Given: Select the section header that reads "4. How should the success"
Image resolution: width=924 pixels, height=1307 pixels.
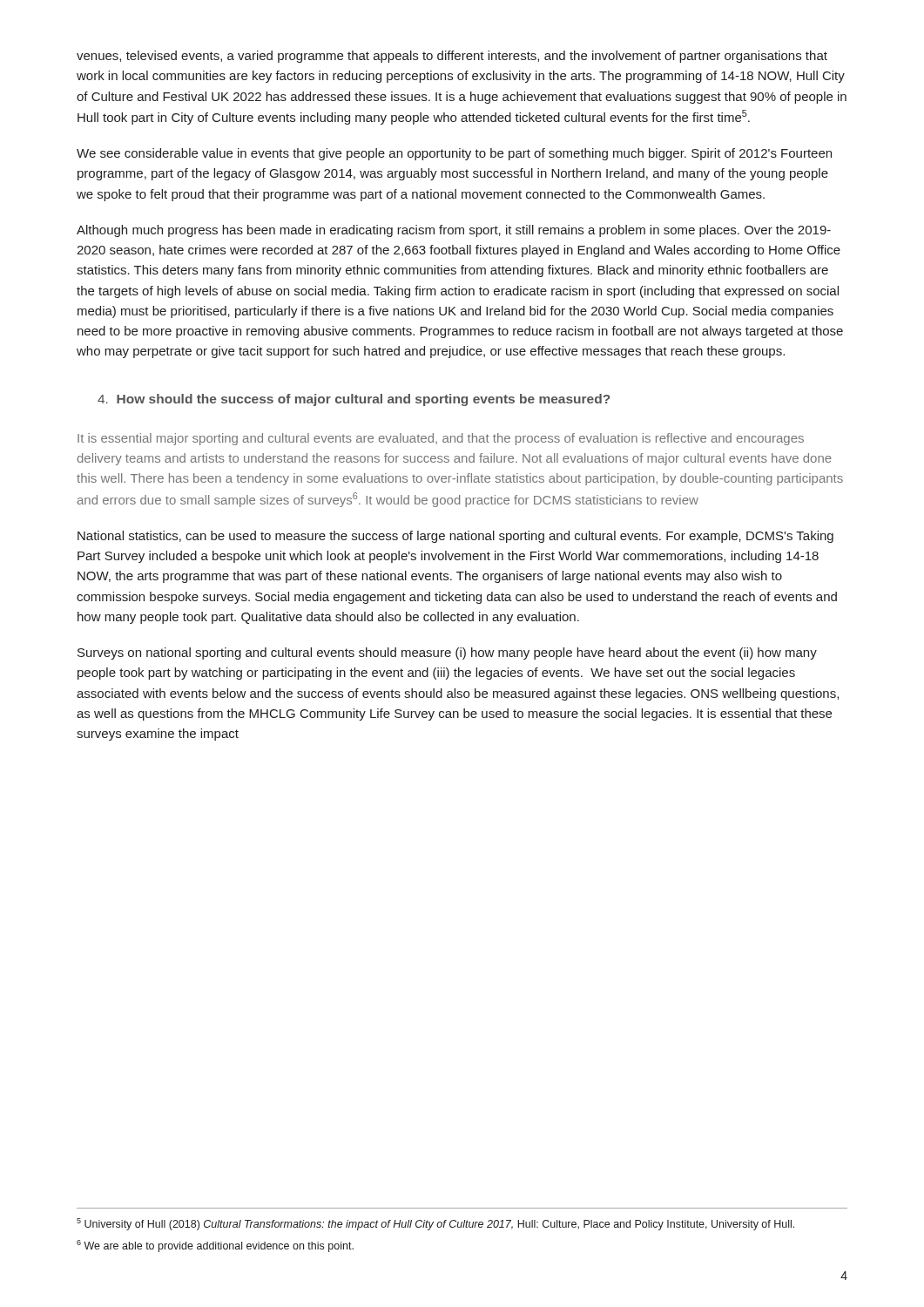Looking at the screenshot, I should (472, 399).
